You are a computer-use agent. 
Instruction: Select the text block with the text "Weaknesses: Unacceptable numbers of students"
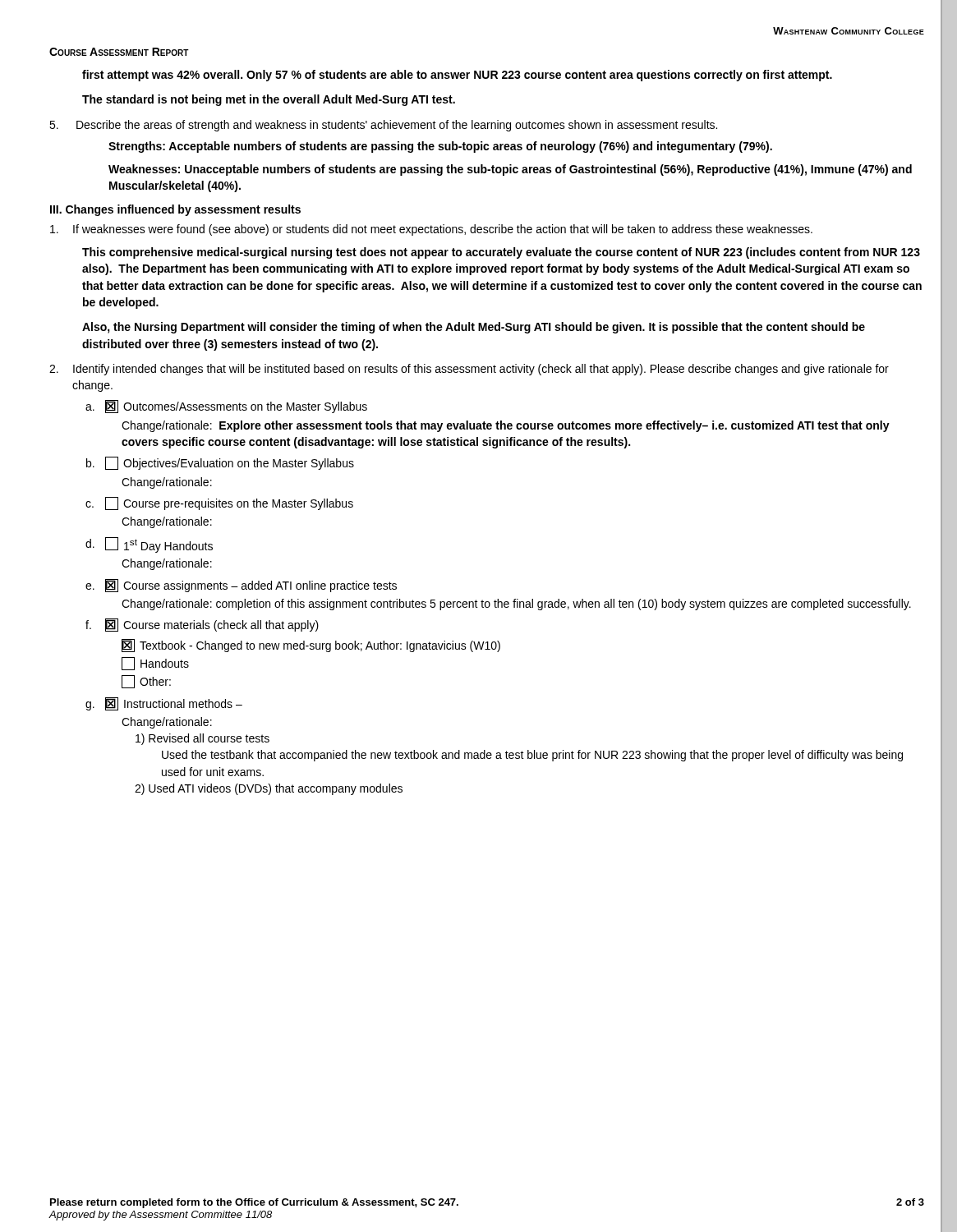pos(510,178)
